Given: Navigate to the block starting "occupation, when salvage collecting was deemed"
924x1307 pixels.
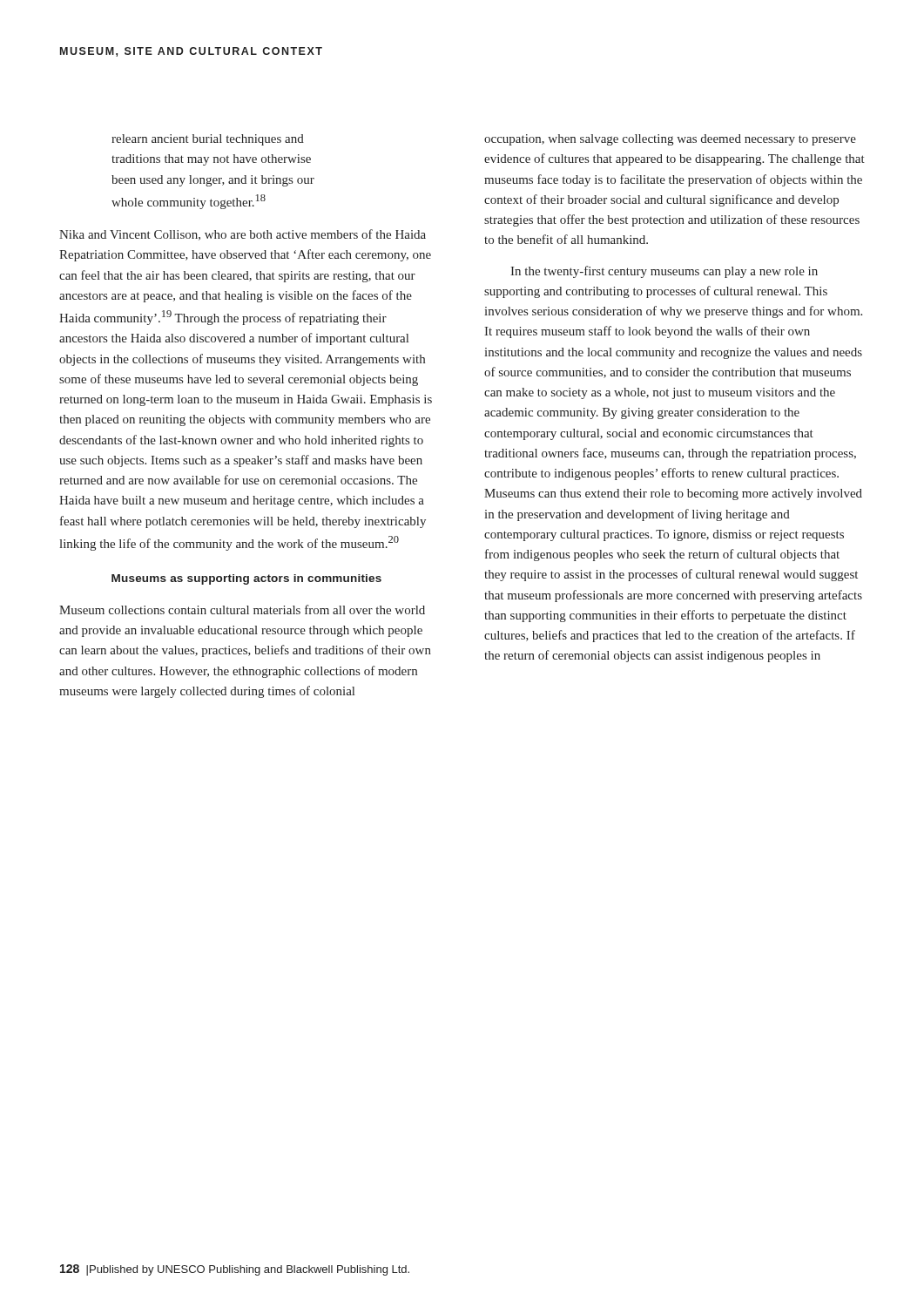Looking at the screenshot, I should pos(674,189).
